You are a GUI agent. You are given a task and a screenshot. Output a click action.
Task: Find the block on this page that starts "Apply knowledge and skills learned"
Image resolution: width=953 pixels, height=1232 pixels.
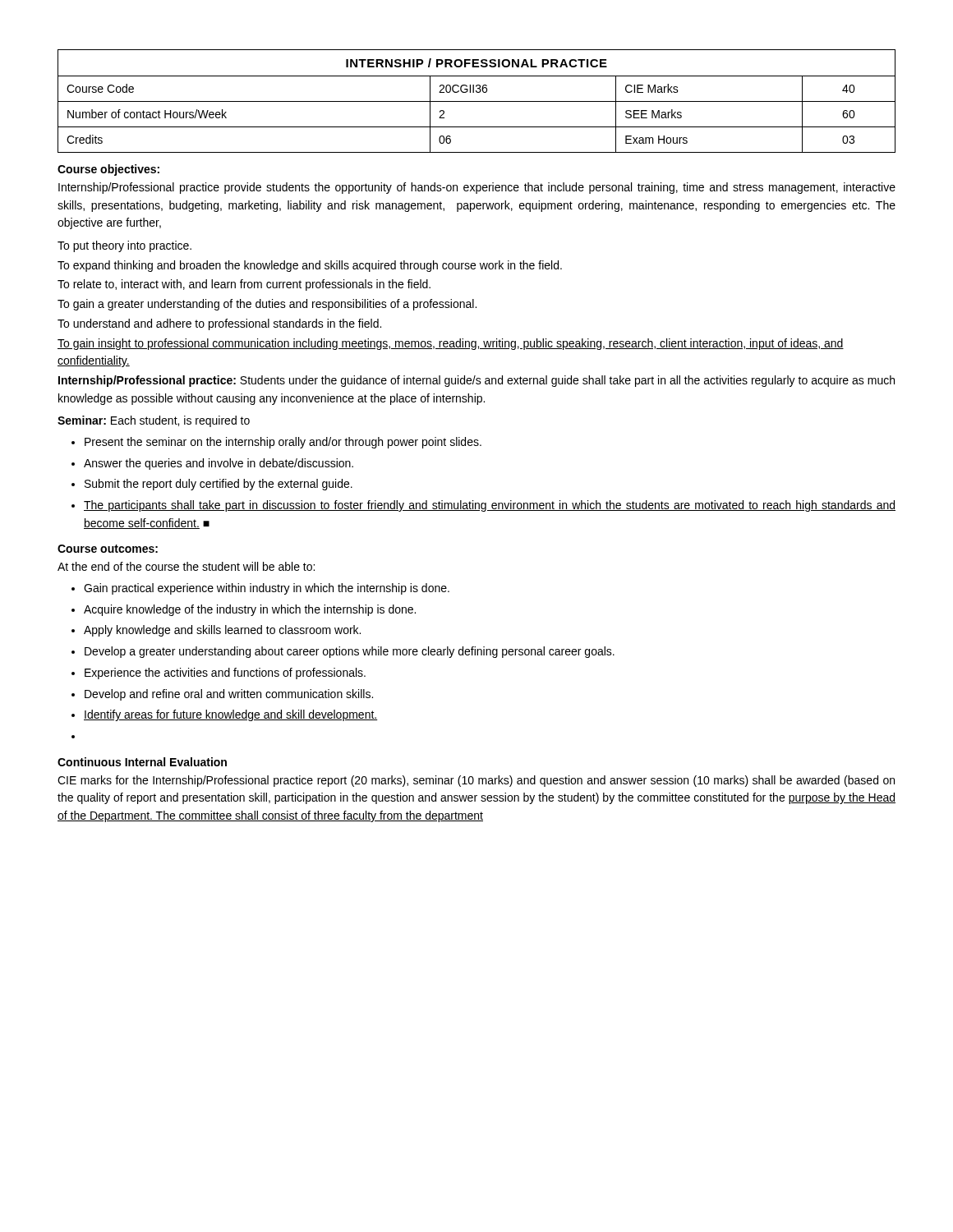pos(216,631)
